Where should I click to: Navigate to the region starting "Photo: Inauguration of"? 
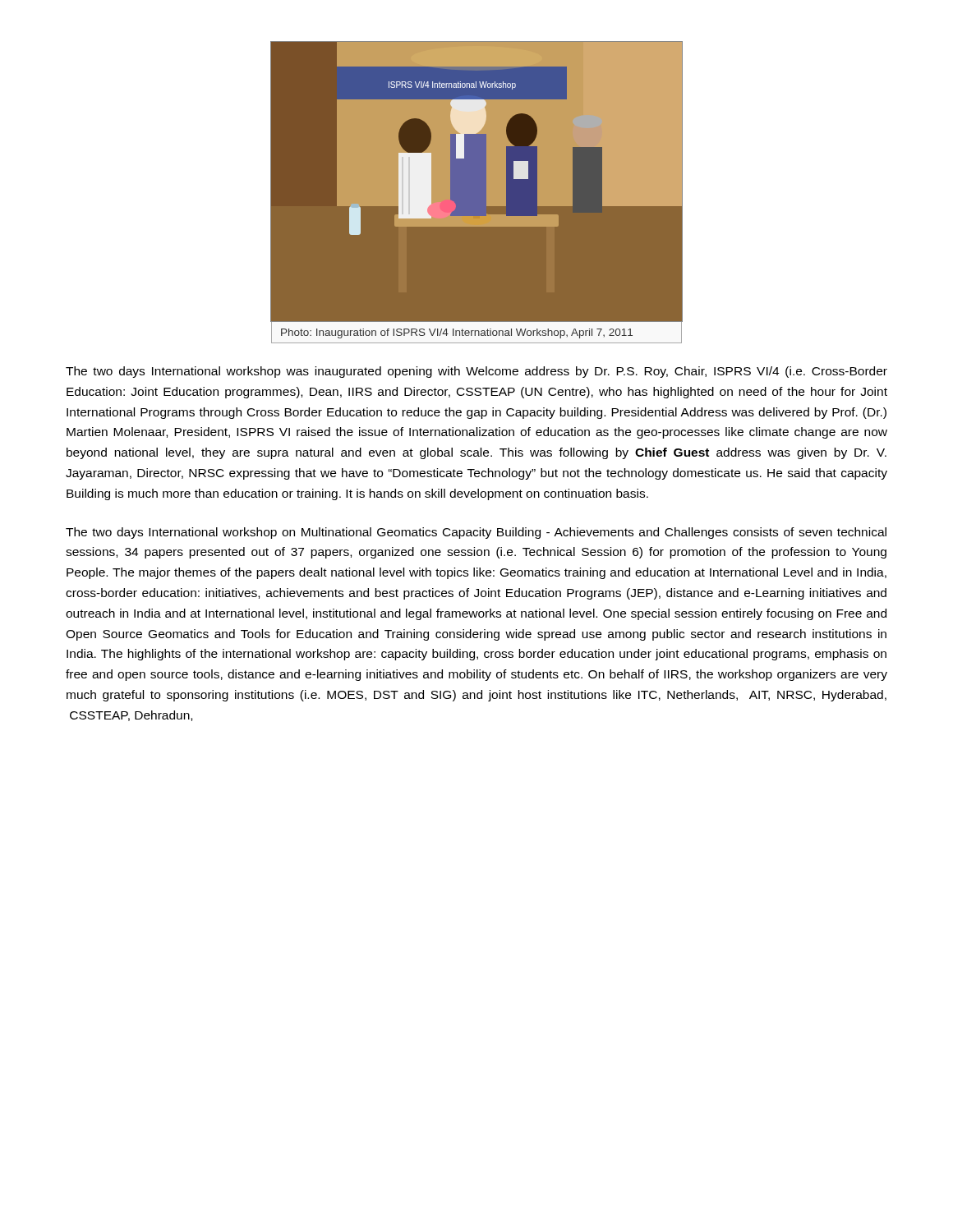pyautogui.click(x=457, y=332)
